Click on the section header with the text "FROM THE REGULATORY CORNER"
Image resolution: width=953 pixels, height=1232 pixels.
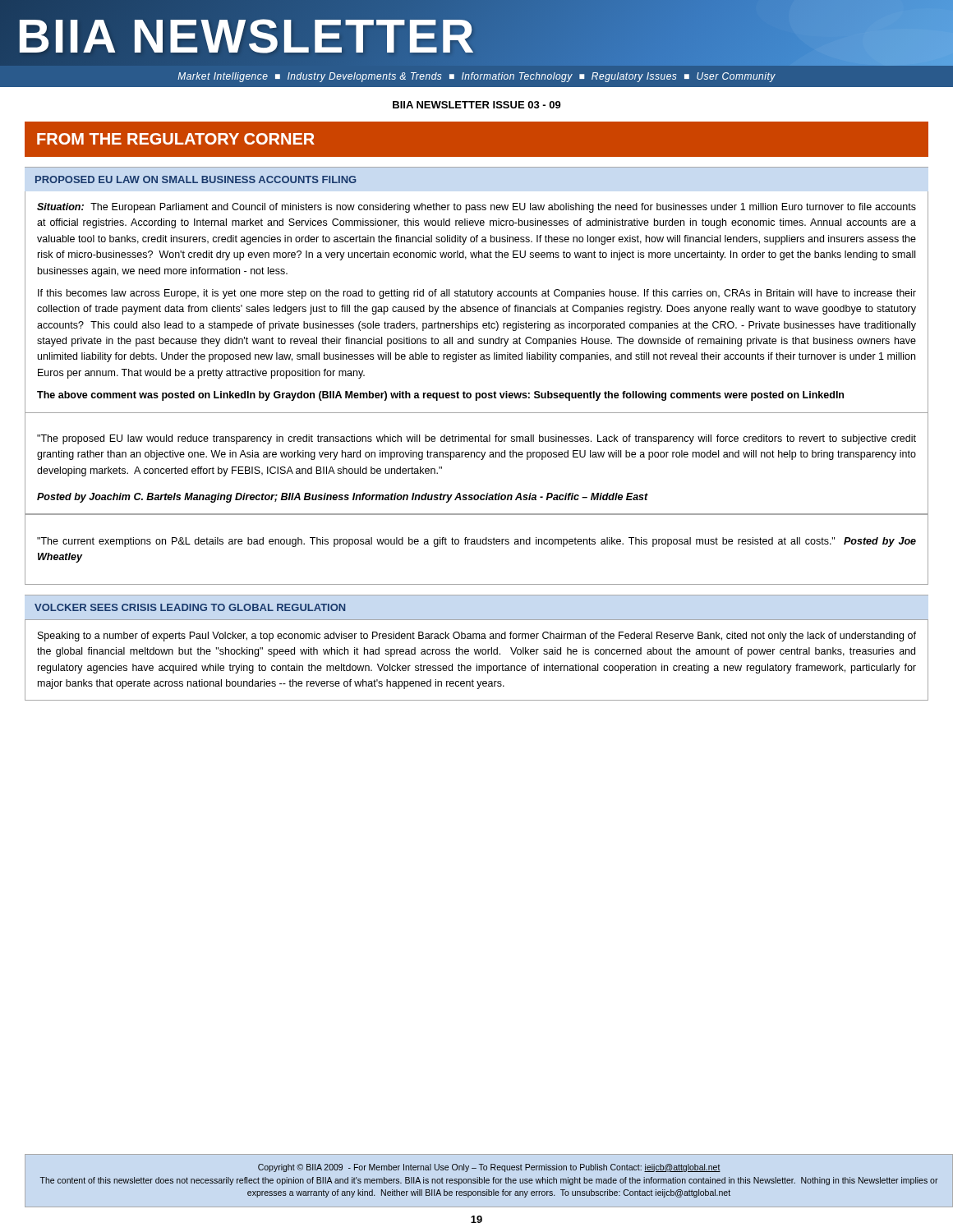(175, 139)
